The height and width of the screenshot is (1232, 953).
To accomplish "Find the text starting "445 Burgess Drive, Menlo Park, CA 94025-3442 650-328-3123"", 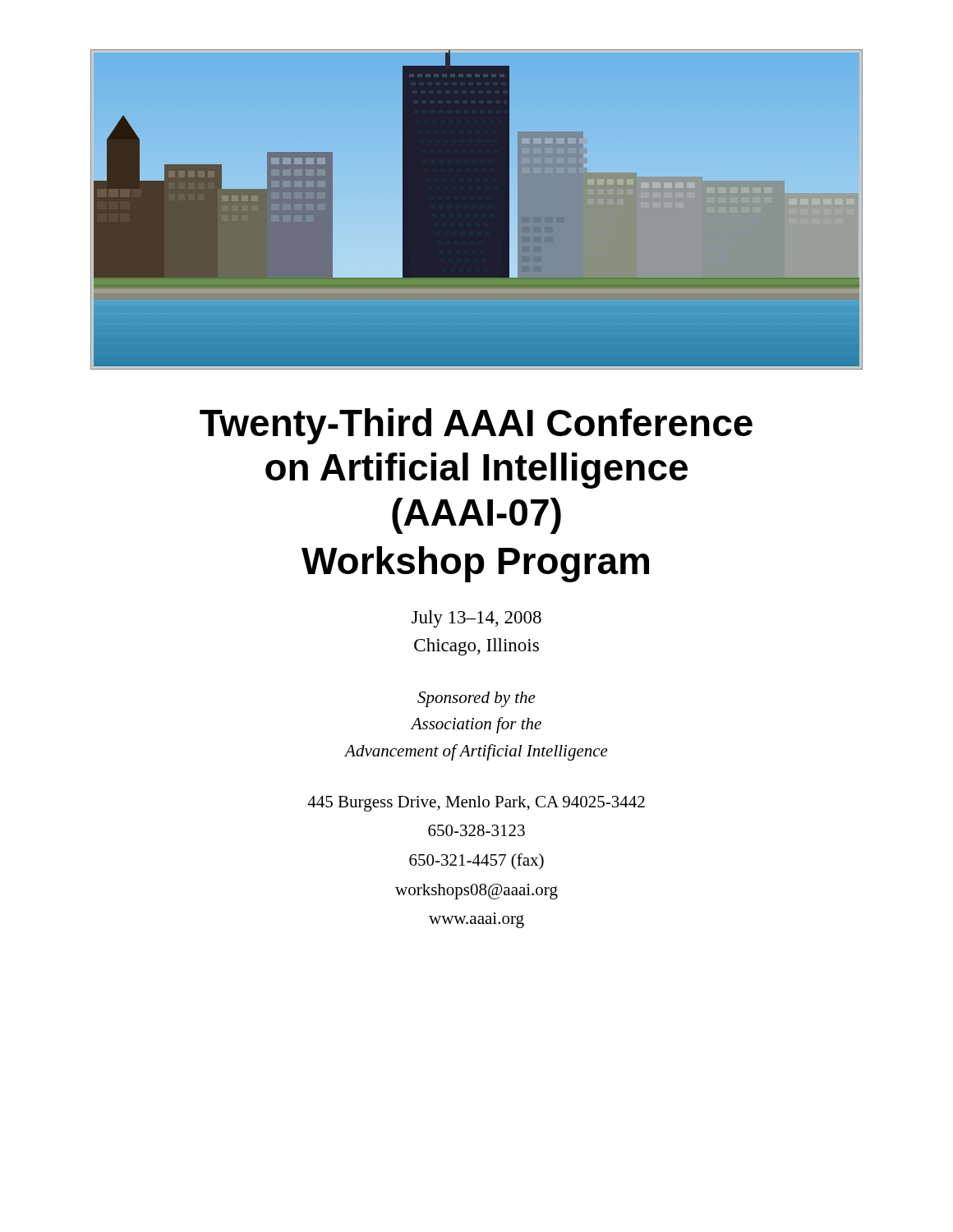I will click(x=476, y=860).
